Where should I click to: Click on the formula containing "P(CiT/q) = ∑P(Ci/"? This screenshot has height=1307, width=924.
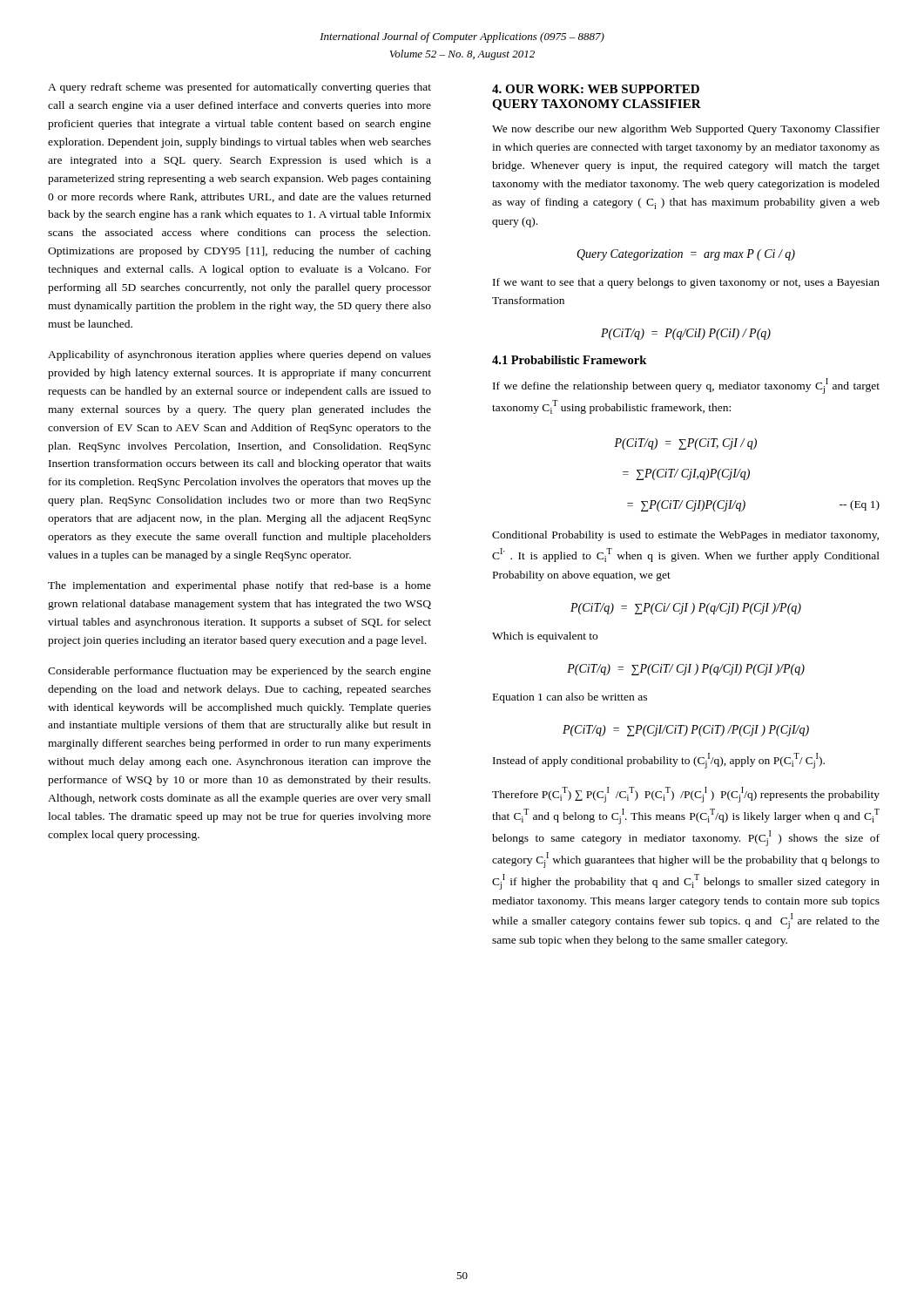click(x=686, y=608)
